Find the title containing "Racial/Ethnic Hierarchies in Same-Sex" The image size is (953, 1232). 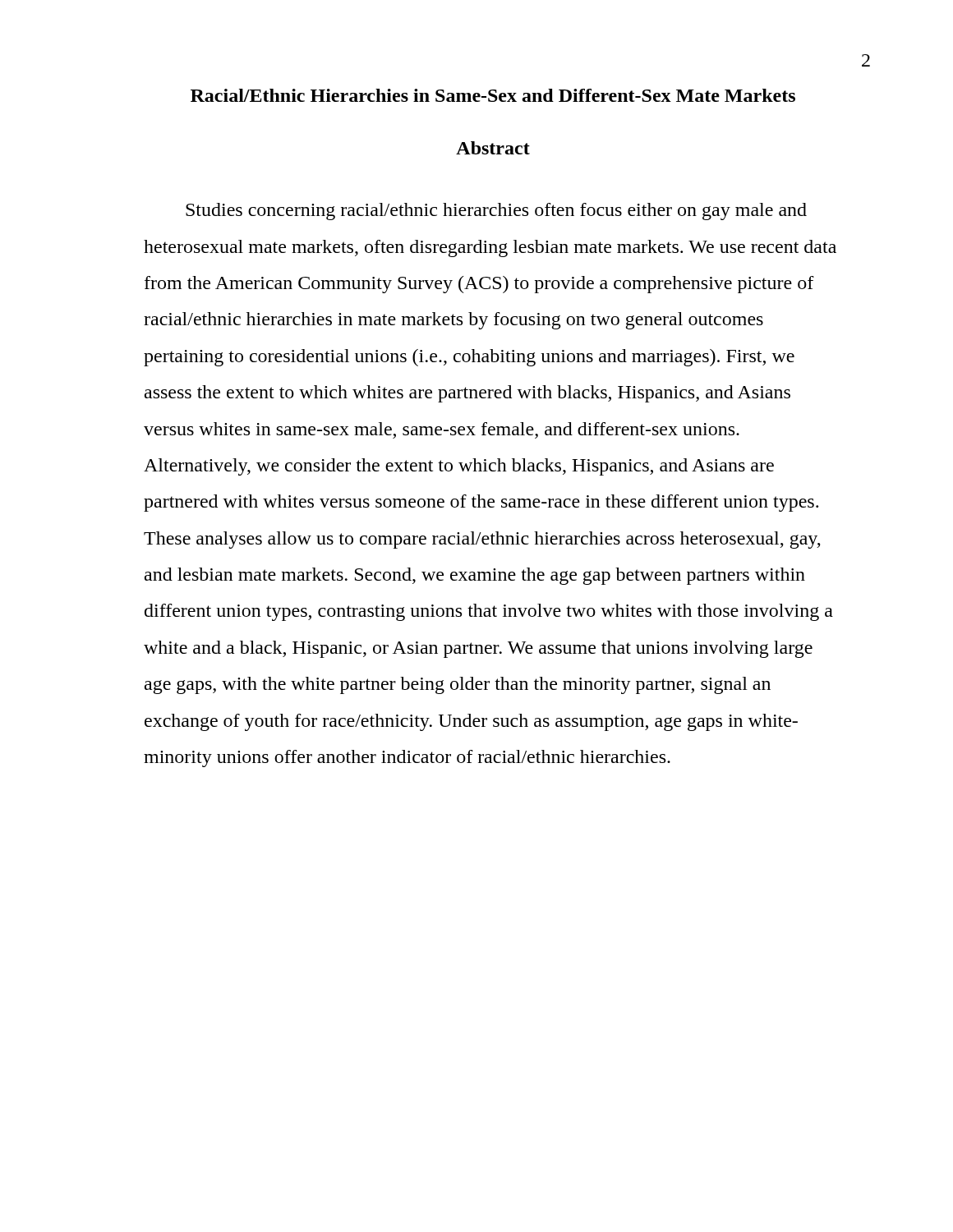[x=493, y=95]
